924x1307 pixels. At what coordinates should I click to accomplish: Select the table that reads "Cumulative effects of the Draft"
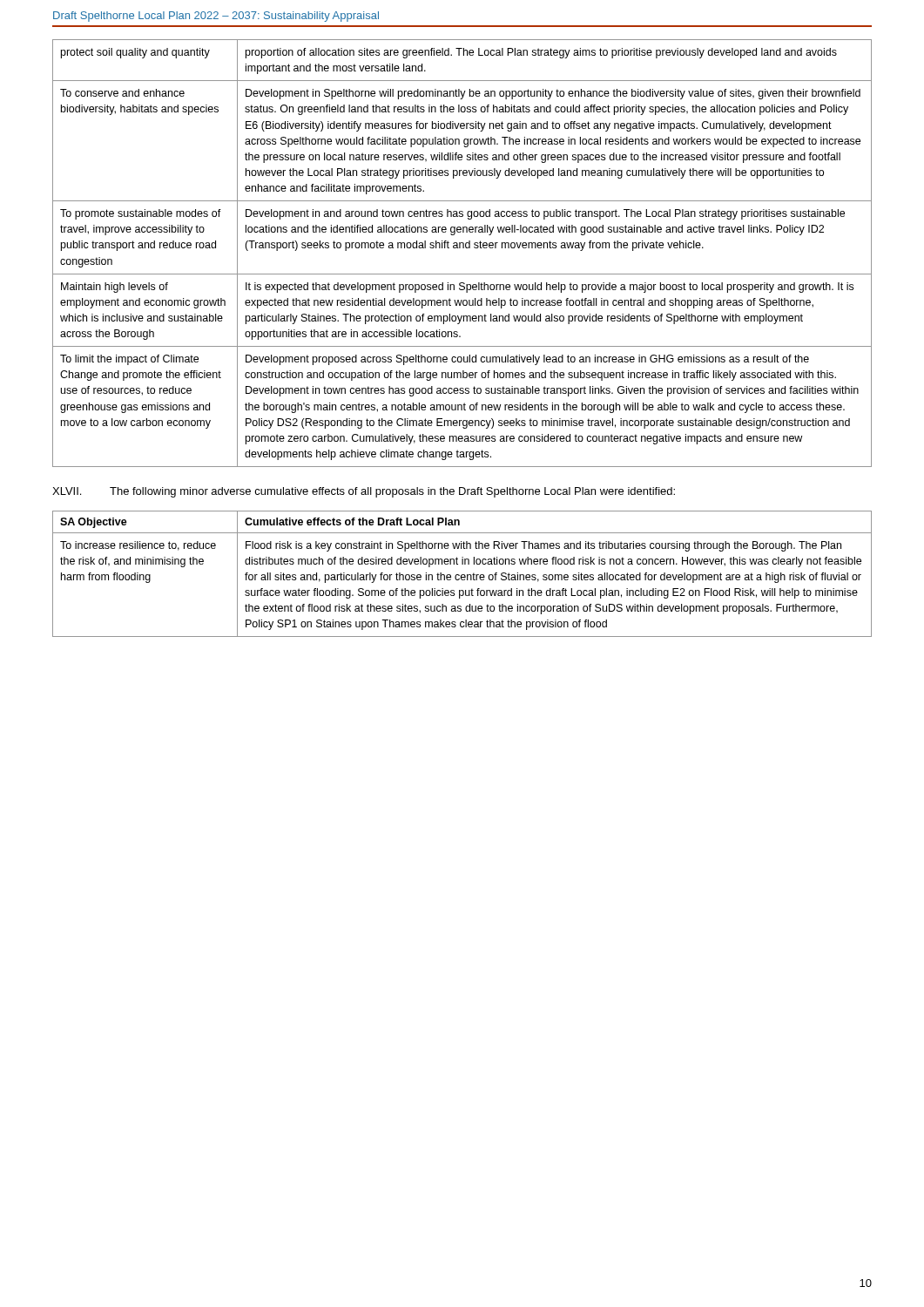click(x=462, y=574)
